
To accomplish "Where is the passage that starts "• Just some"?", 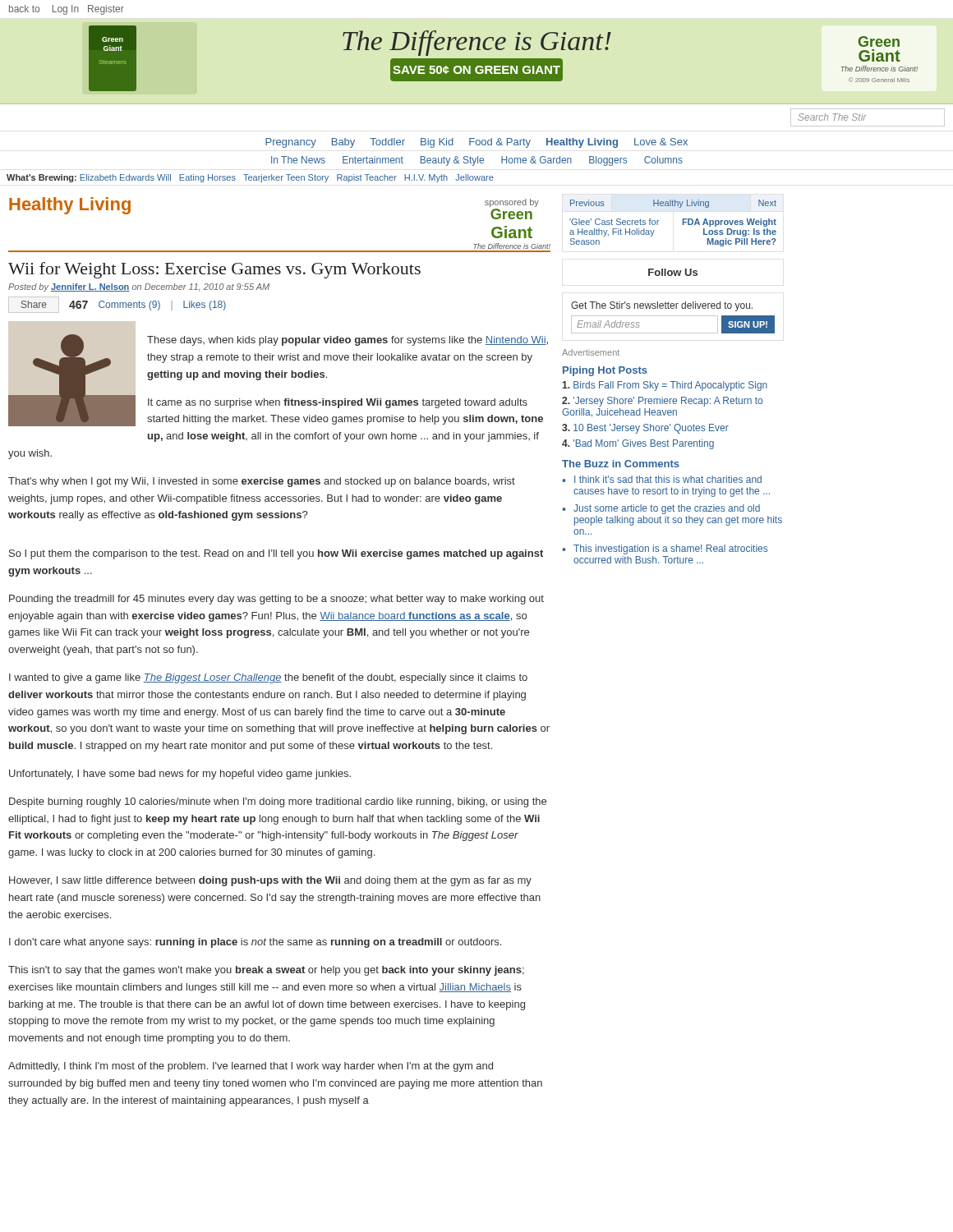I will pyautogui.click(x=672, y=520).
